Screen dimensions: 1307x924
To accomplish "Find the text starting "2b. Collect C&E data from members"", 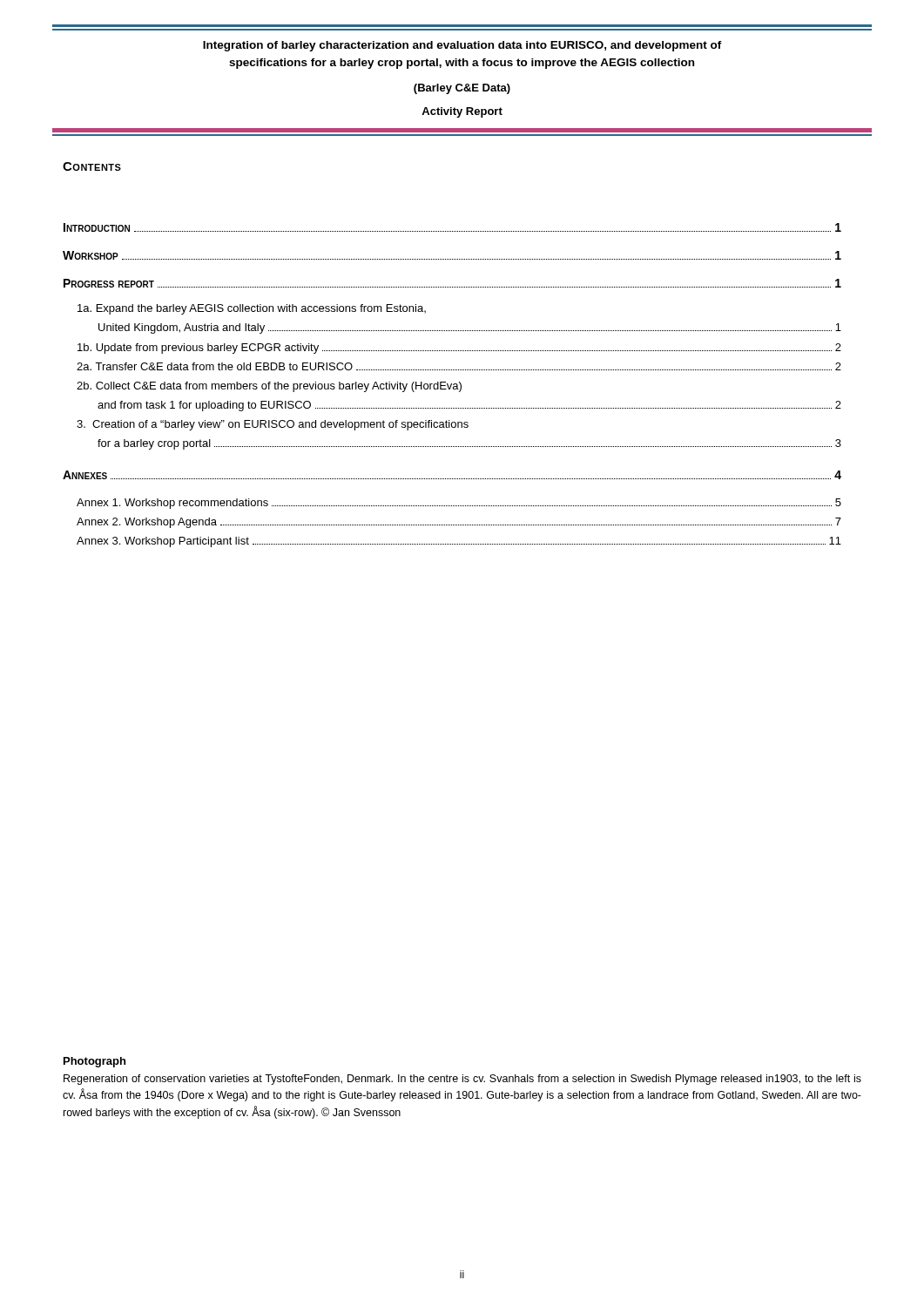I will (452, 395).
